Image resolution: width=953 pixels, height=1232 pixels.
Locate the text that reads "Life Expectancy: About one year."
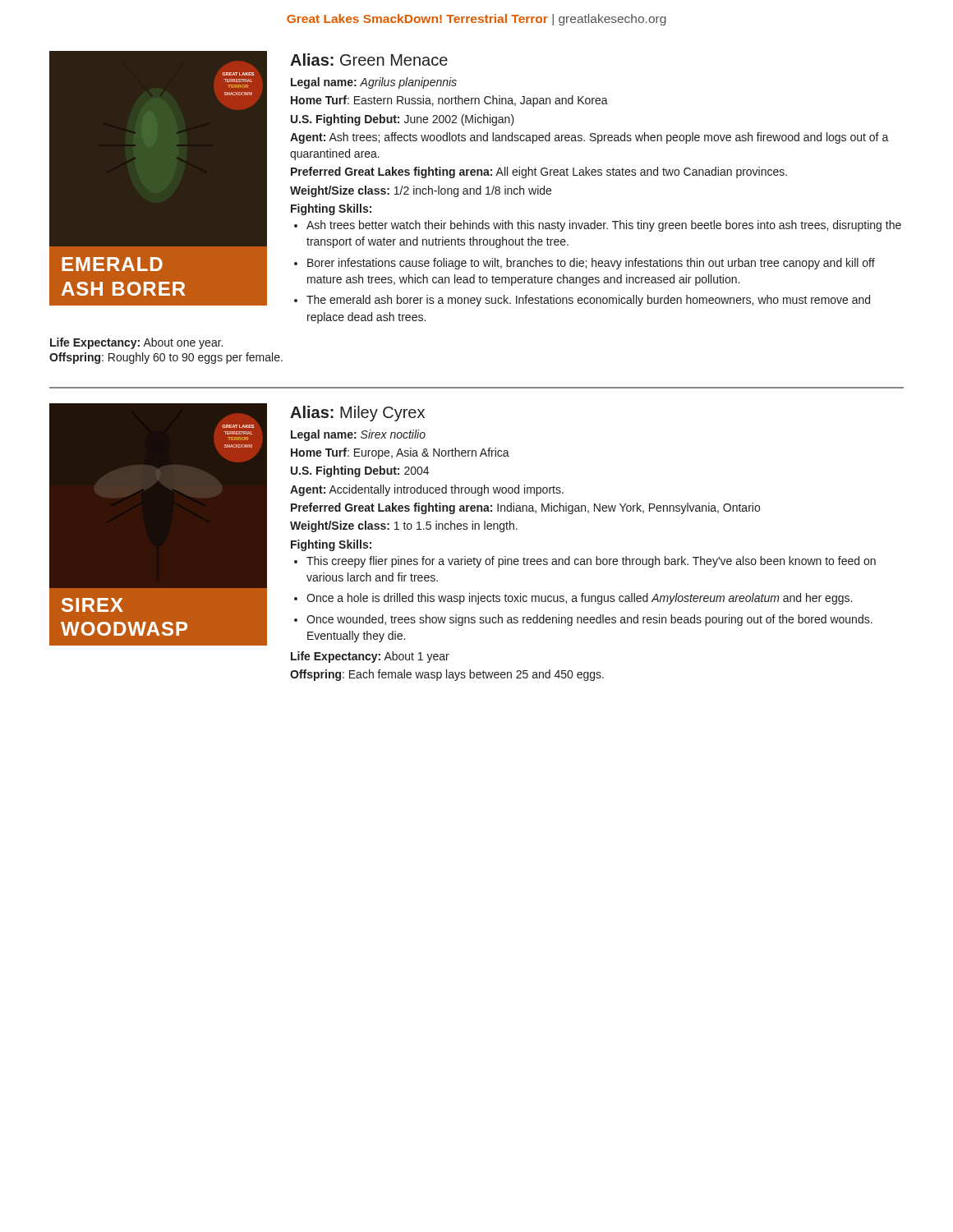(137, 342)
